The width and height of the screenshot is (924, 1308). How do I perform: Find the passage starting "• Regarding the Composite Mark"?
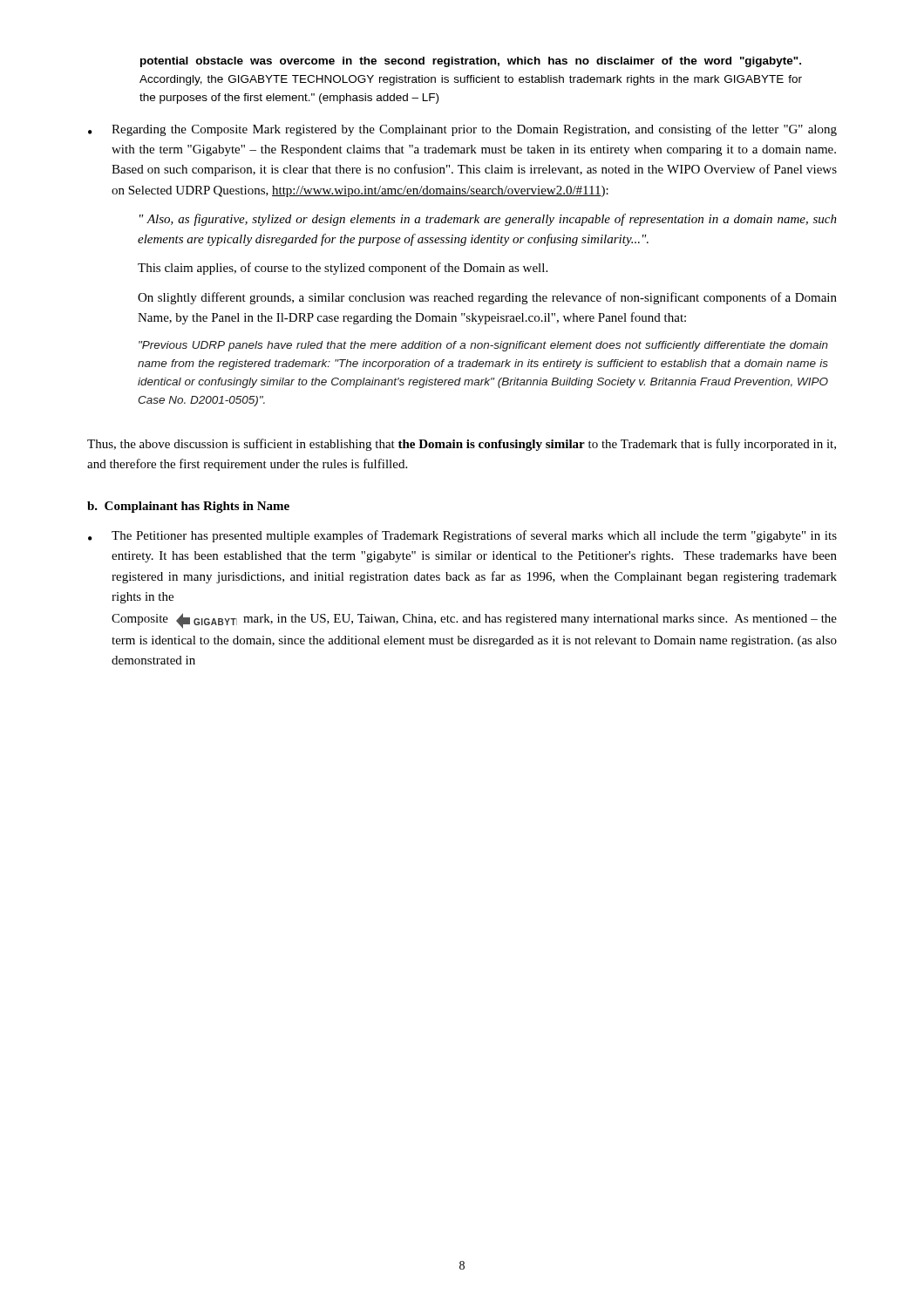click(x=462, y=269)
